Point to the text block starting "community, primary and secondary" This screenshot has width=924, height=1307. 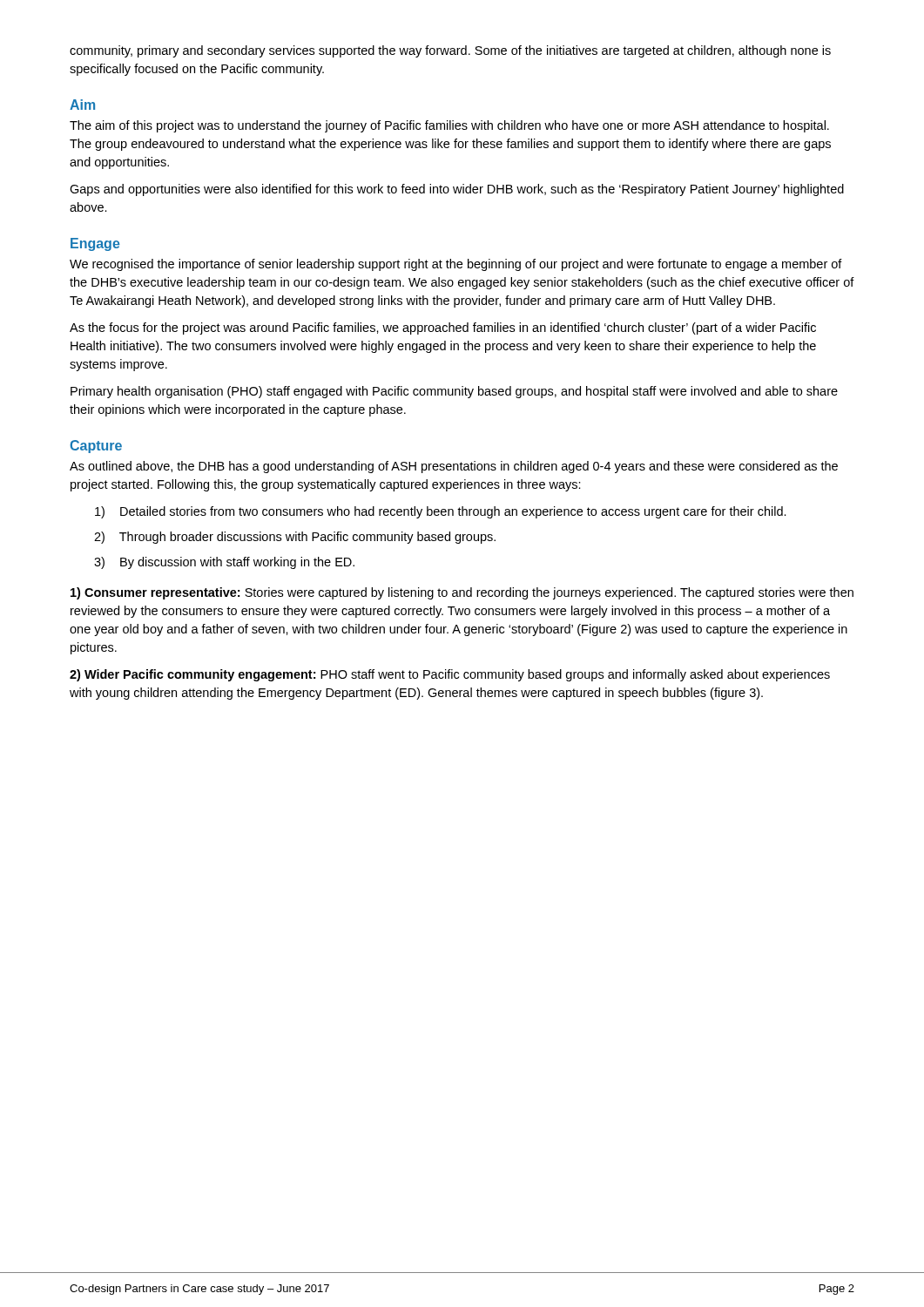[450, 60]
